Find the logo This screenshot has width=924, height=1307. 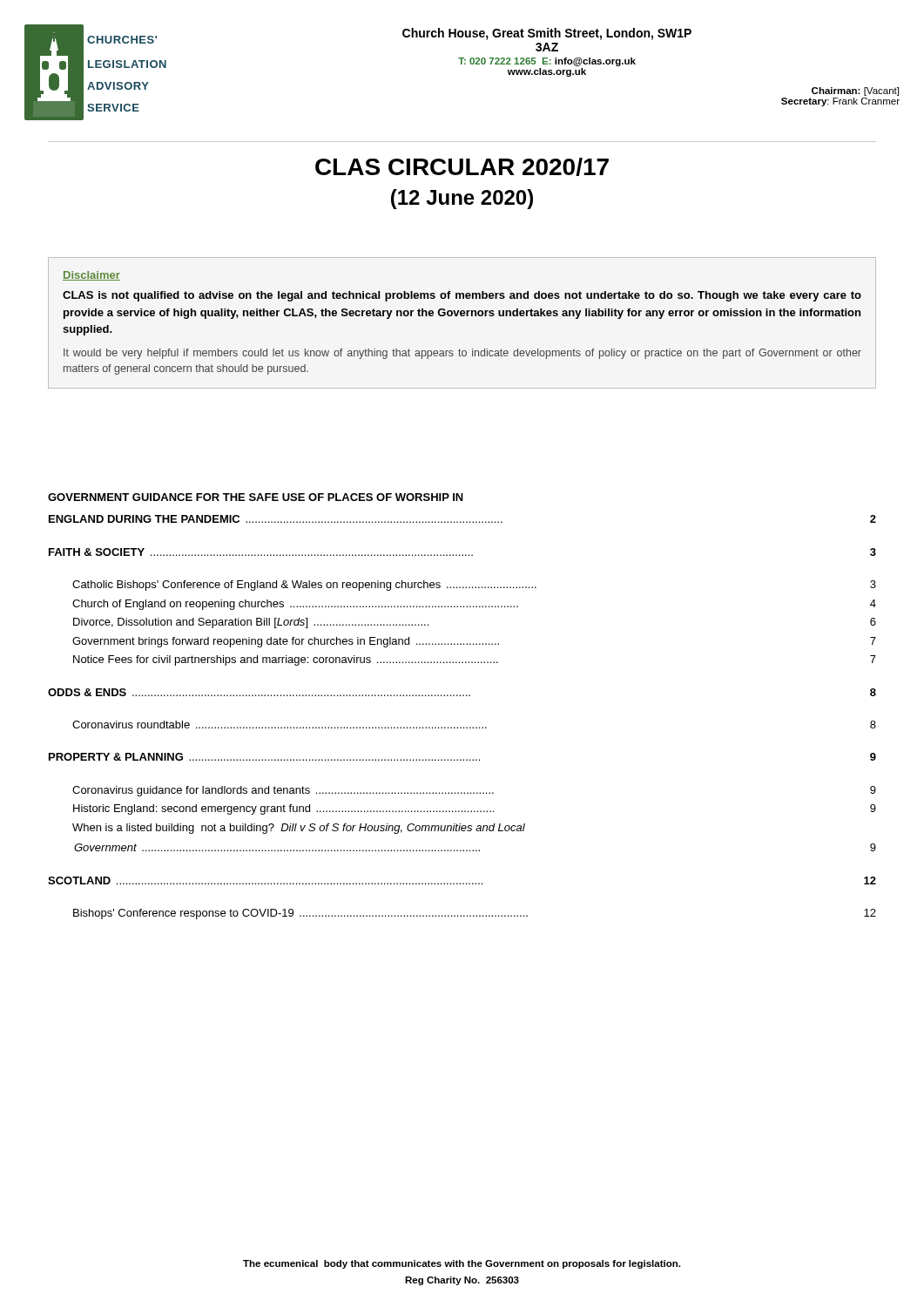[x=96, y=72]
